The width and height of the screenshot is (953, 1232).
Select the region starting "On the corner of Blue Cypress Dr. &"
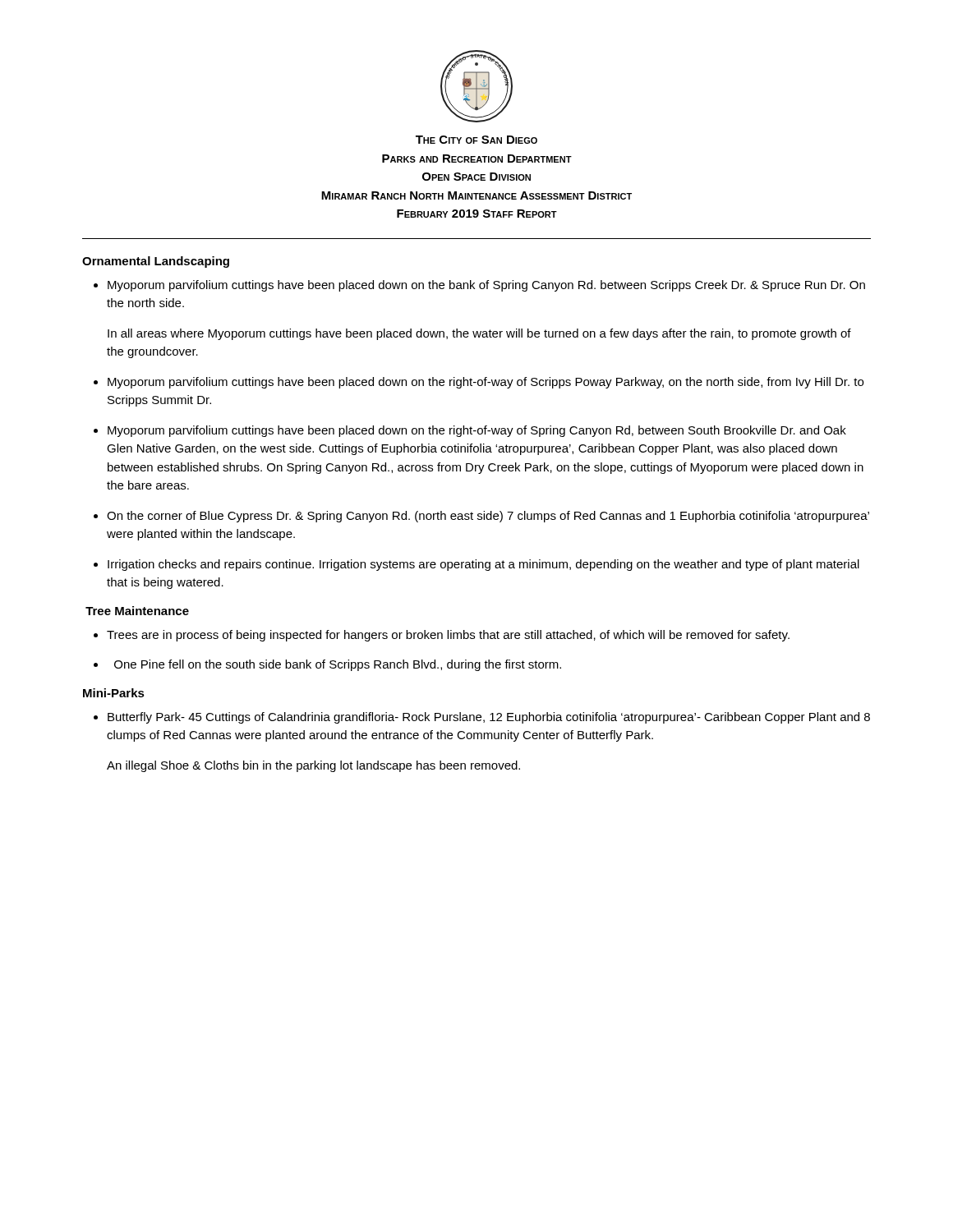488,524
